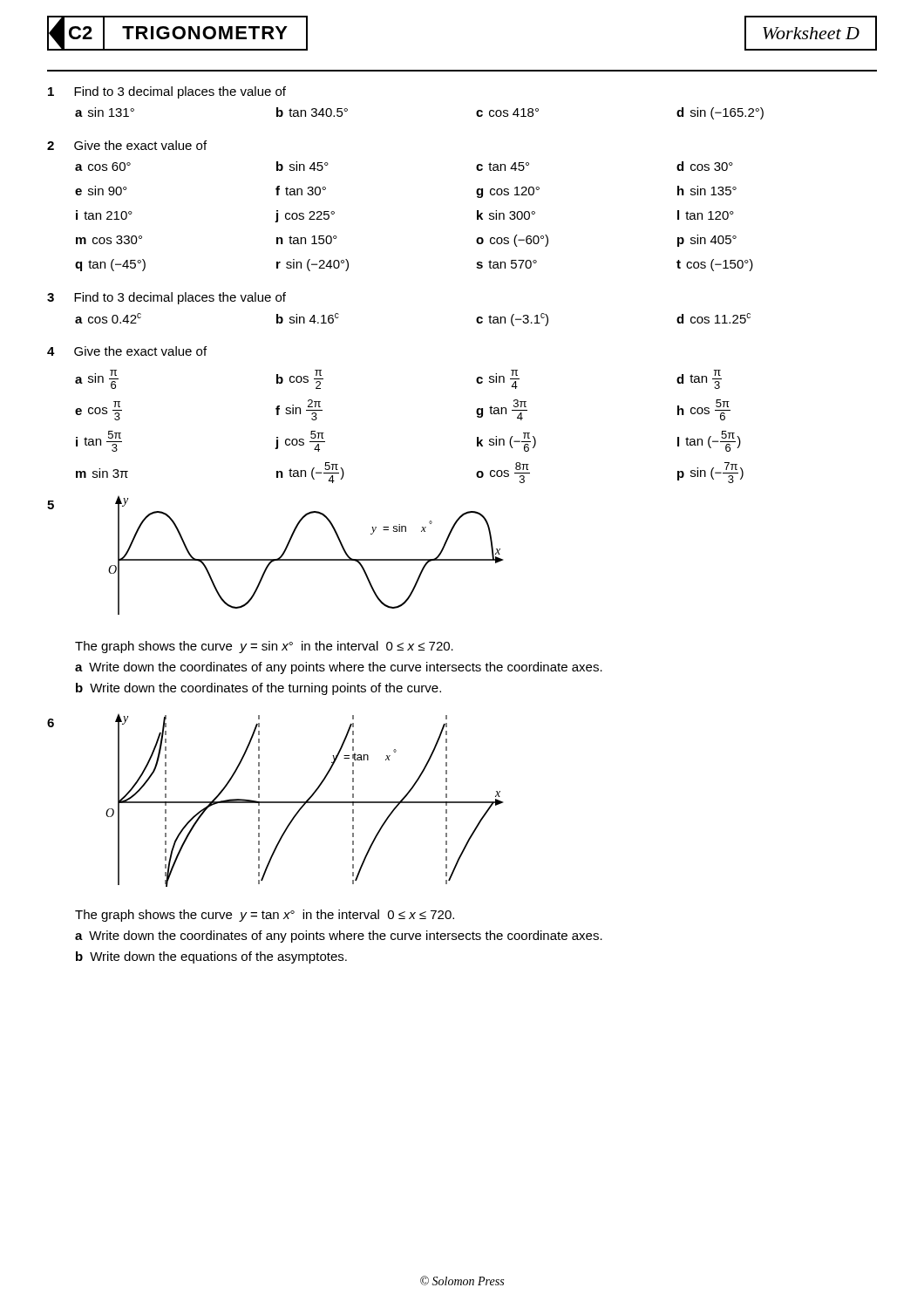Image resolution: width=924 pixels, height=1308 pixels.
Task: Point to the block beginning "mcos 330° ntan 150° ocos (−60°) psin"
Action: pos(476,239)
